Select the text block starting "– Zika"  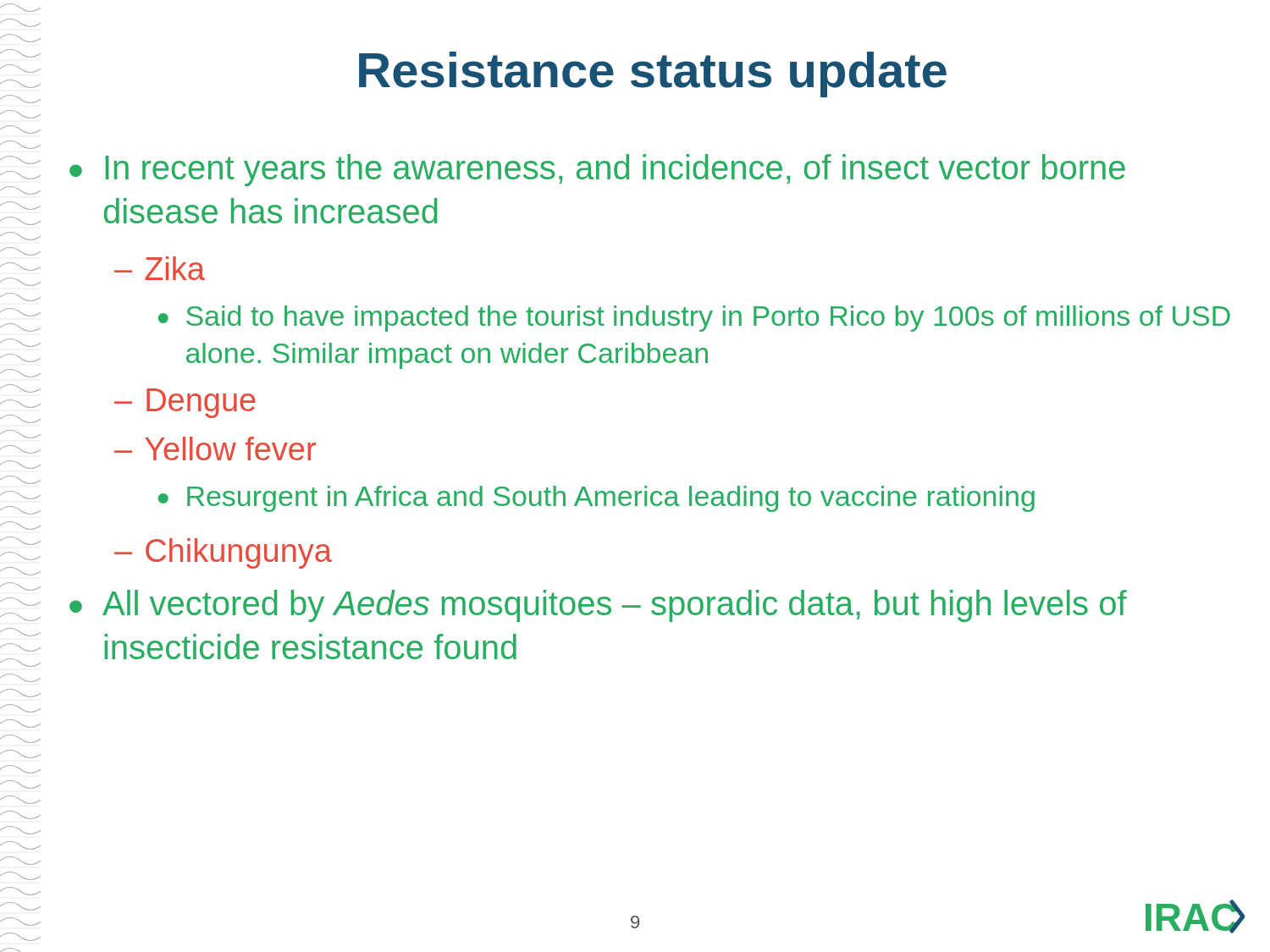point(160,269)
